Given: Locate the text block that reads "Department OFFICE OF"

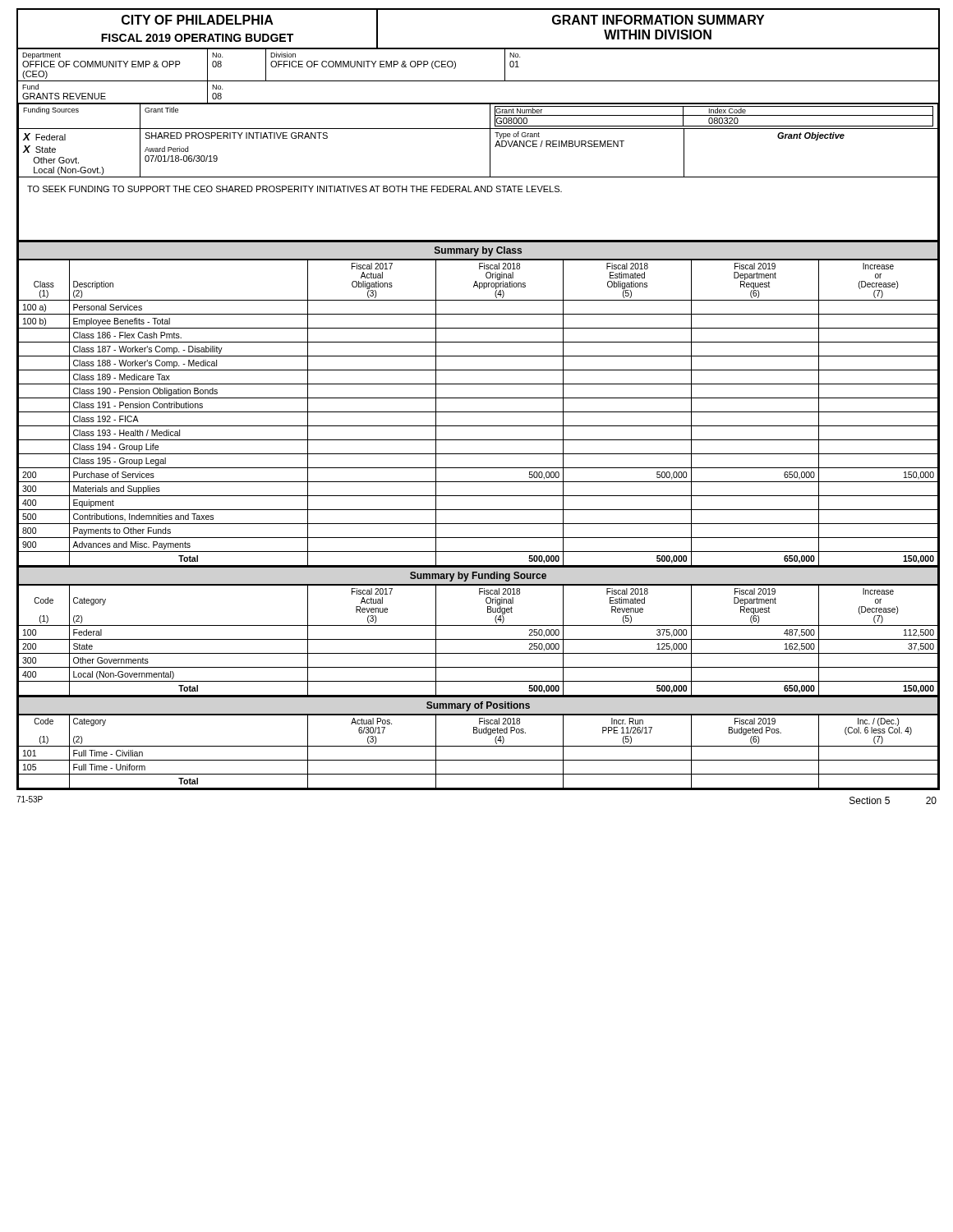Looking at the screenshot, I should (x=478, y=65).
